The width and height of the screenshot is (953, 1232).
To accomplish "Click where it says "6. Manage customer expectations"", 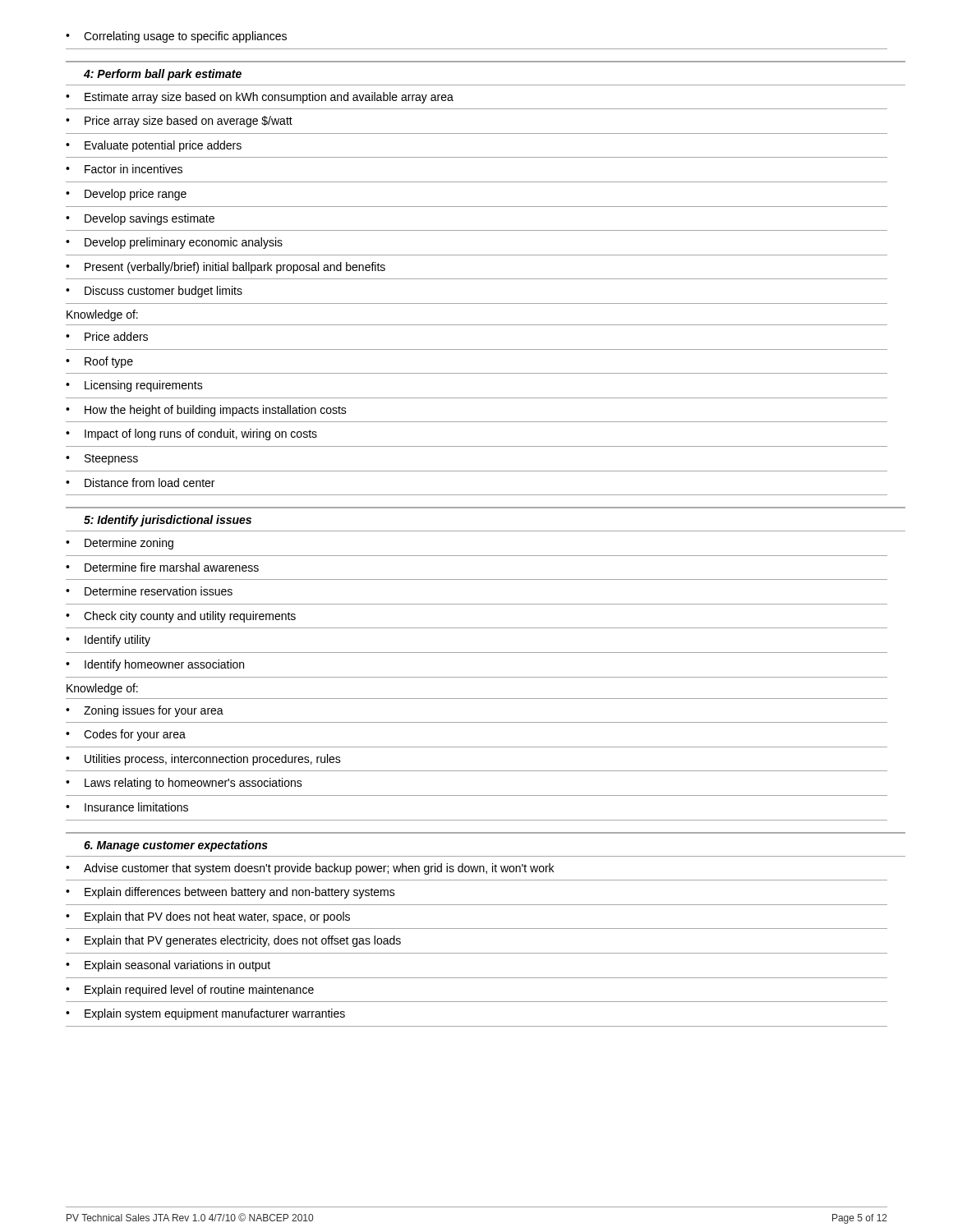I will pyautogui.click(x=176, y=845).
